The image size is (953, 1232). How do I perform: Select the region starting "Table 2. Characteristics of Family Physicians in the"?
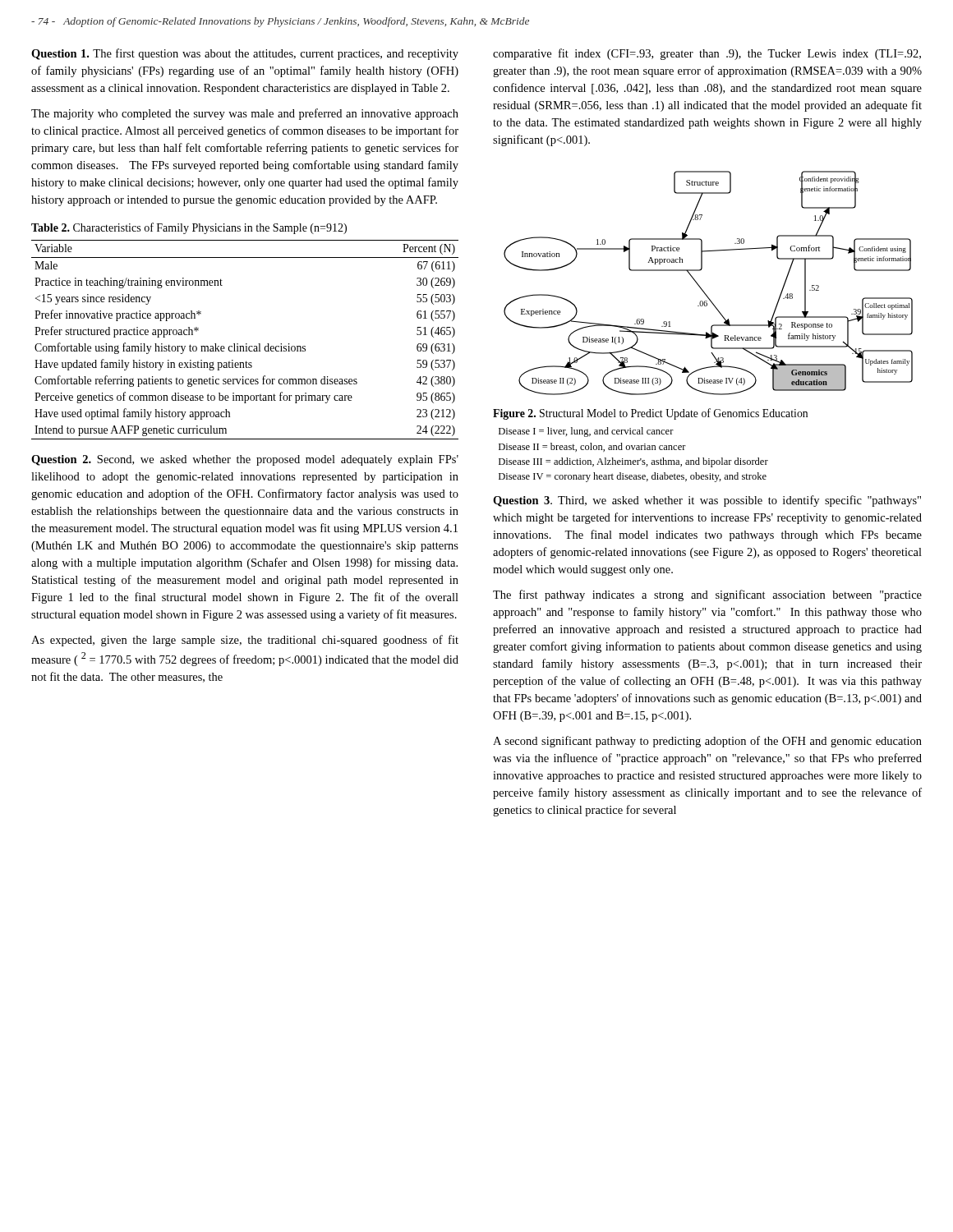coord(189,228)
